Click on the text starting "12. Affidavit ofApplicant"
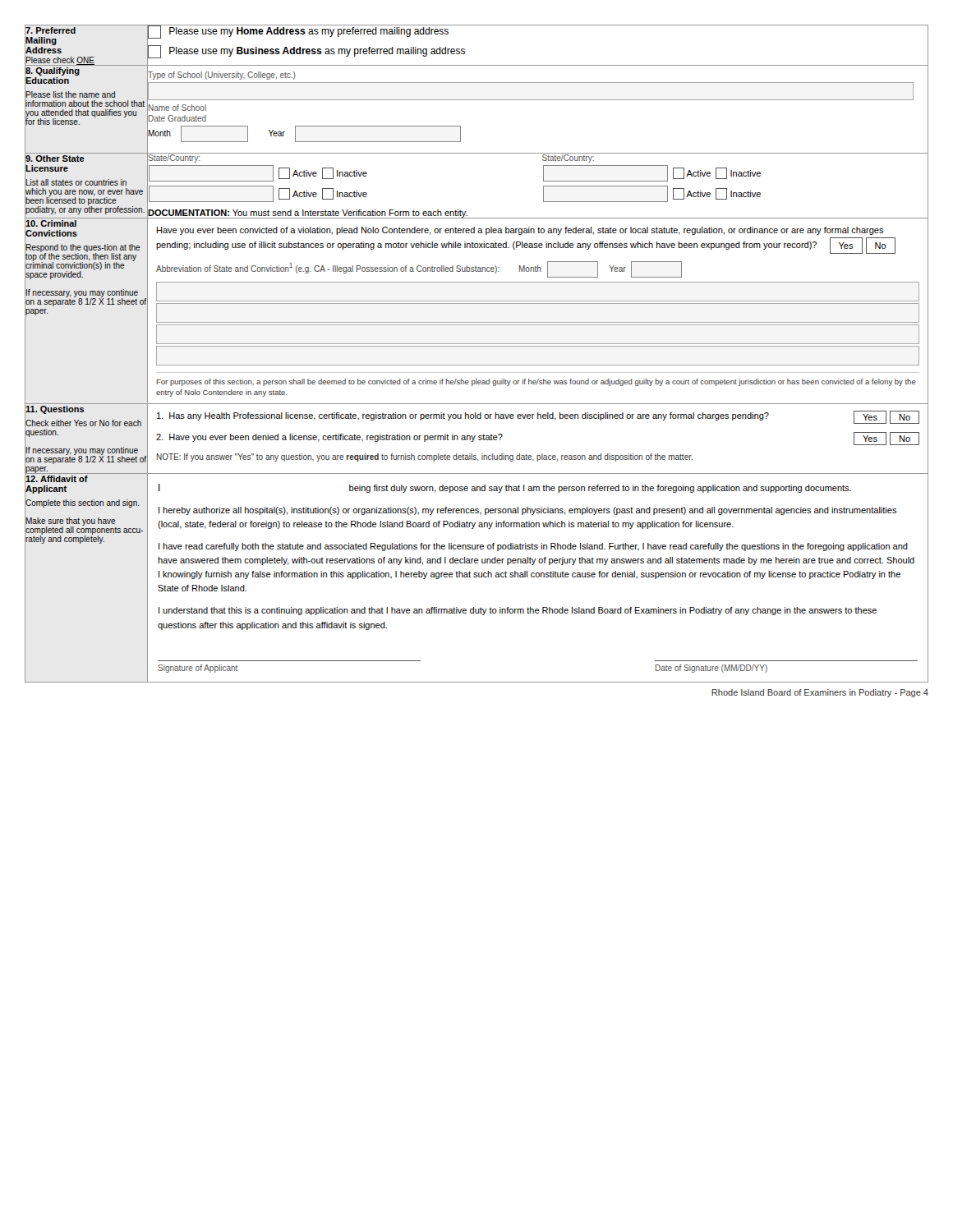This screenshot has width=953, height=1232. click(56, 483)
